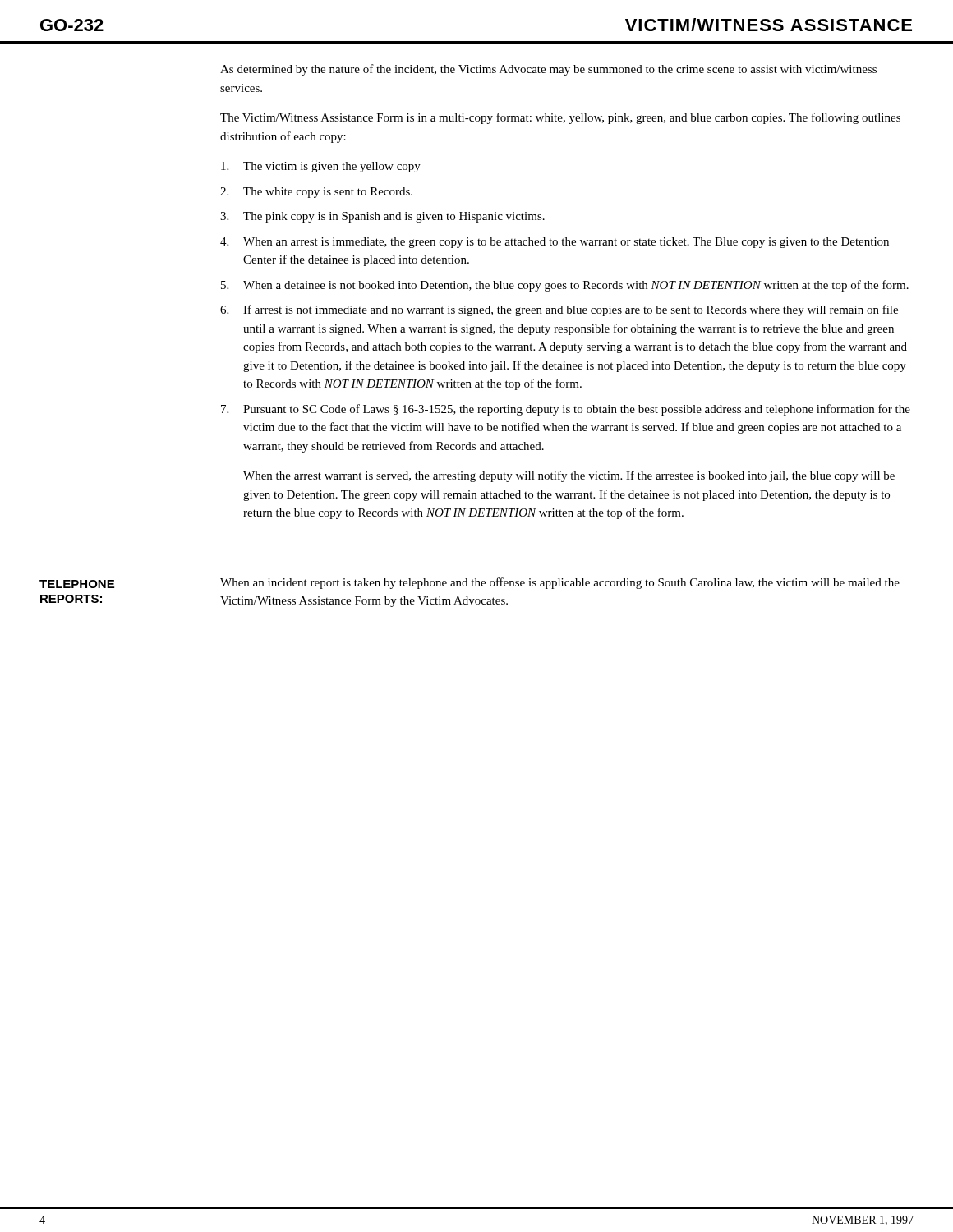Screen dimensions: 1232x953
Task: Locate the list item that reads "3. The pink copy is"
Action: [x=382, y=217]
